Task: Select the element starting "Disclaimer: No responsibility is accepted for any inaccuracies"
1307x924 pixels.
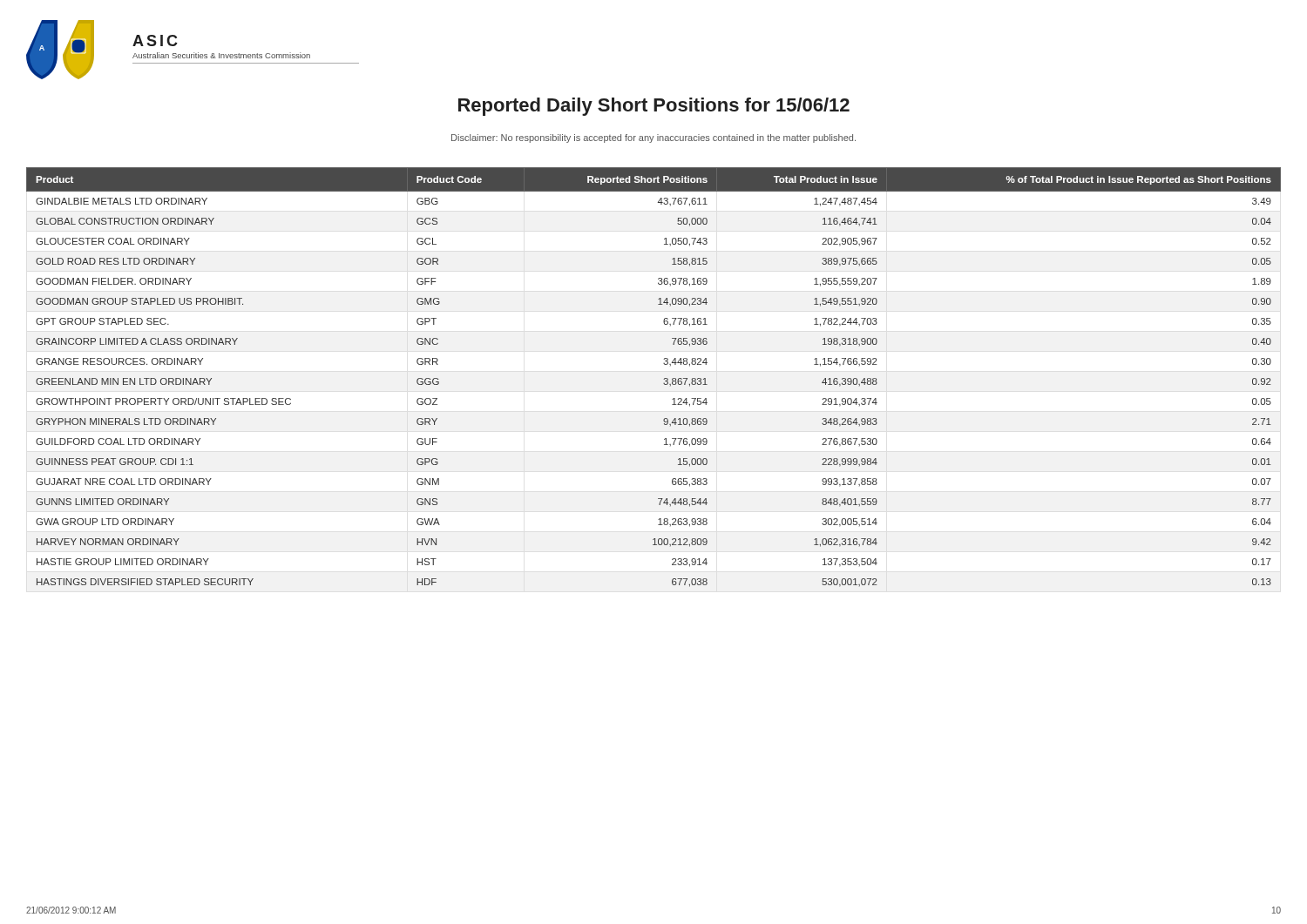Action: pos(654,138)
